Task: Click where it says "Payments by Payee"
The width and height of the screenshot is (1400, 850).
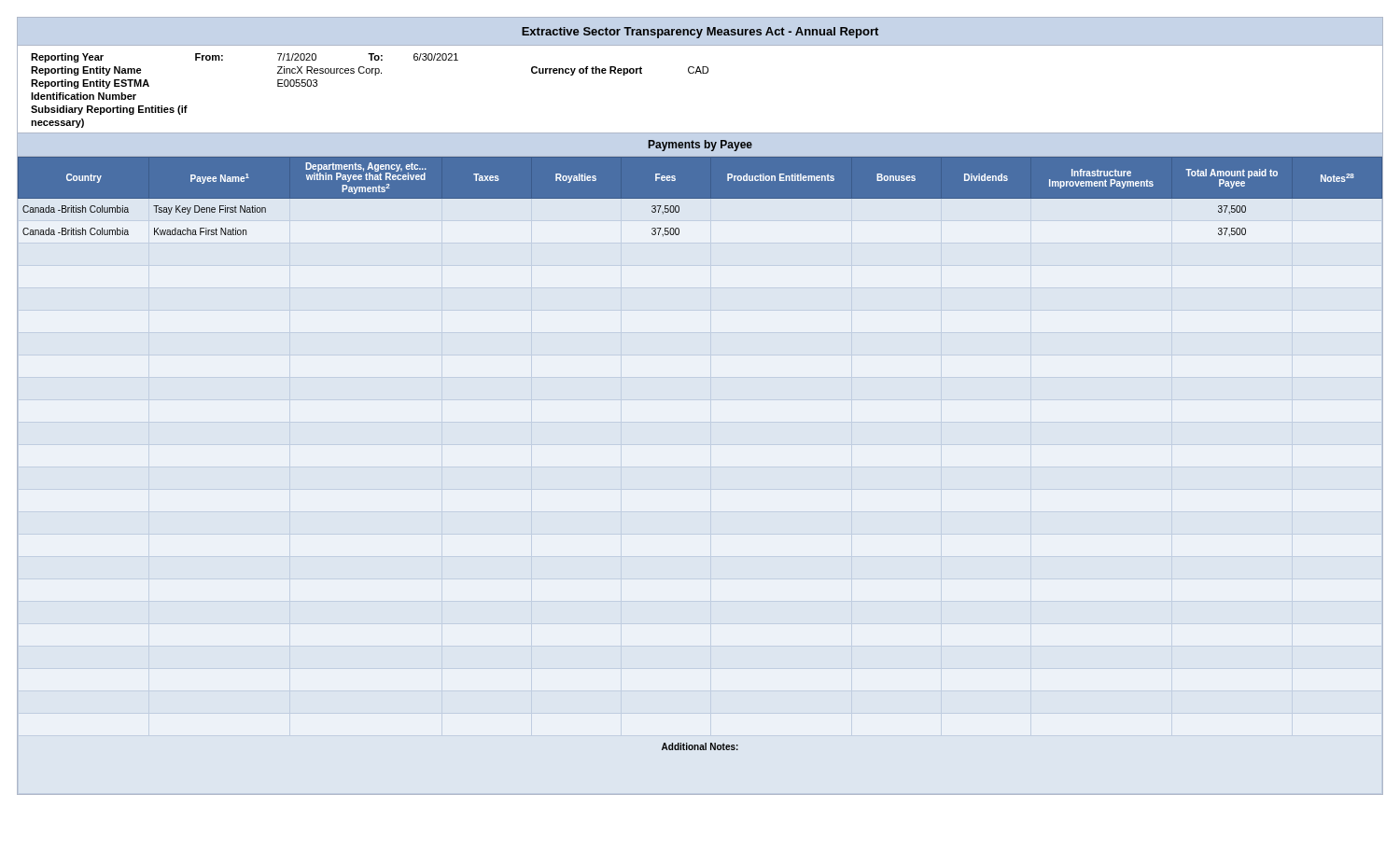Action: click(x=700, y=145)
